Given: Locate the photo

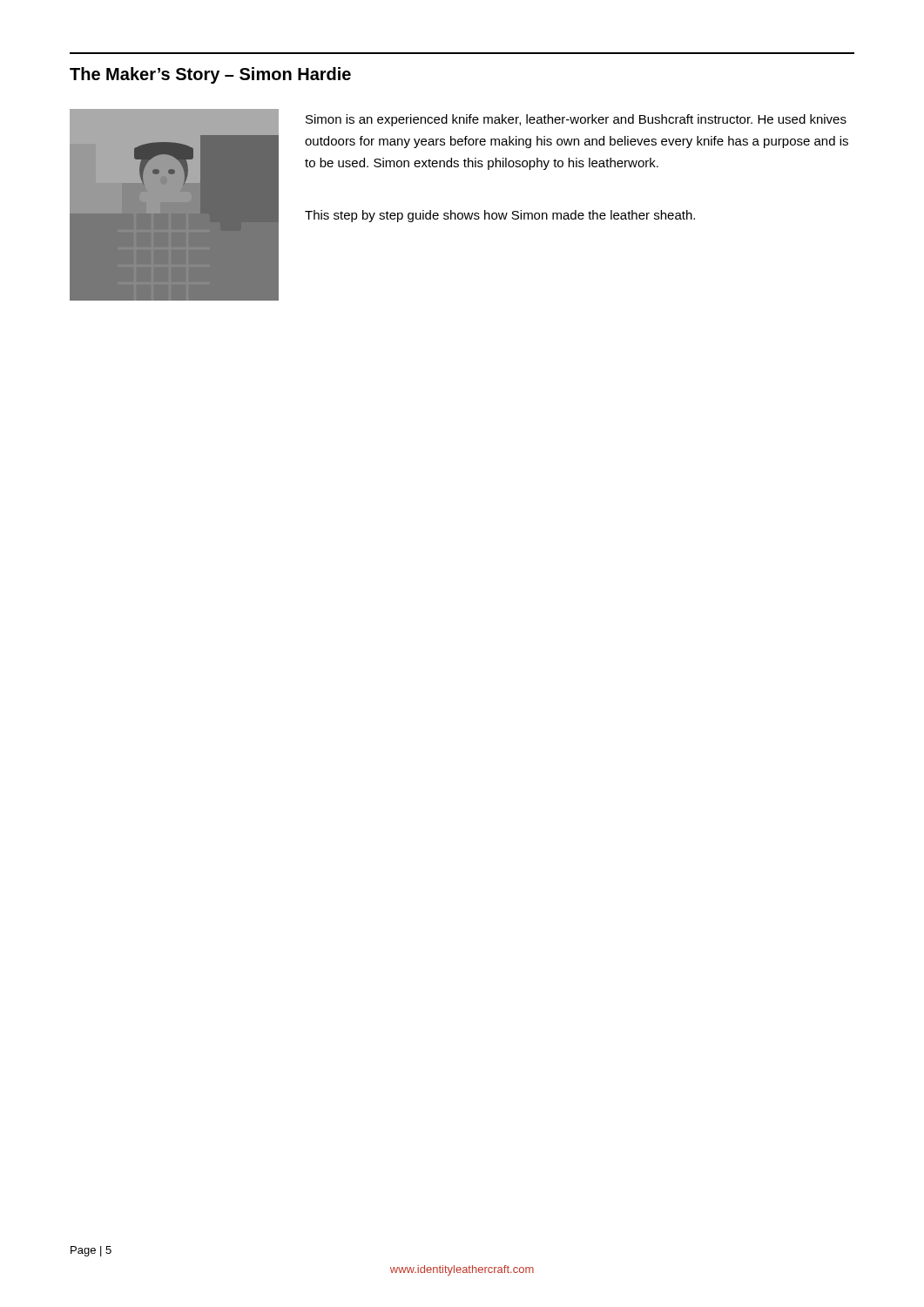Looking at the screenshot, I should [x=174, y=207].
